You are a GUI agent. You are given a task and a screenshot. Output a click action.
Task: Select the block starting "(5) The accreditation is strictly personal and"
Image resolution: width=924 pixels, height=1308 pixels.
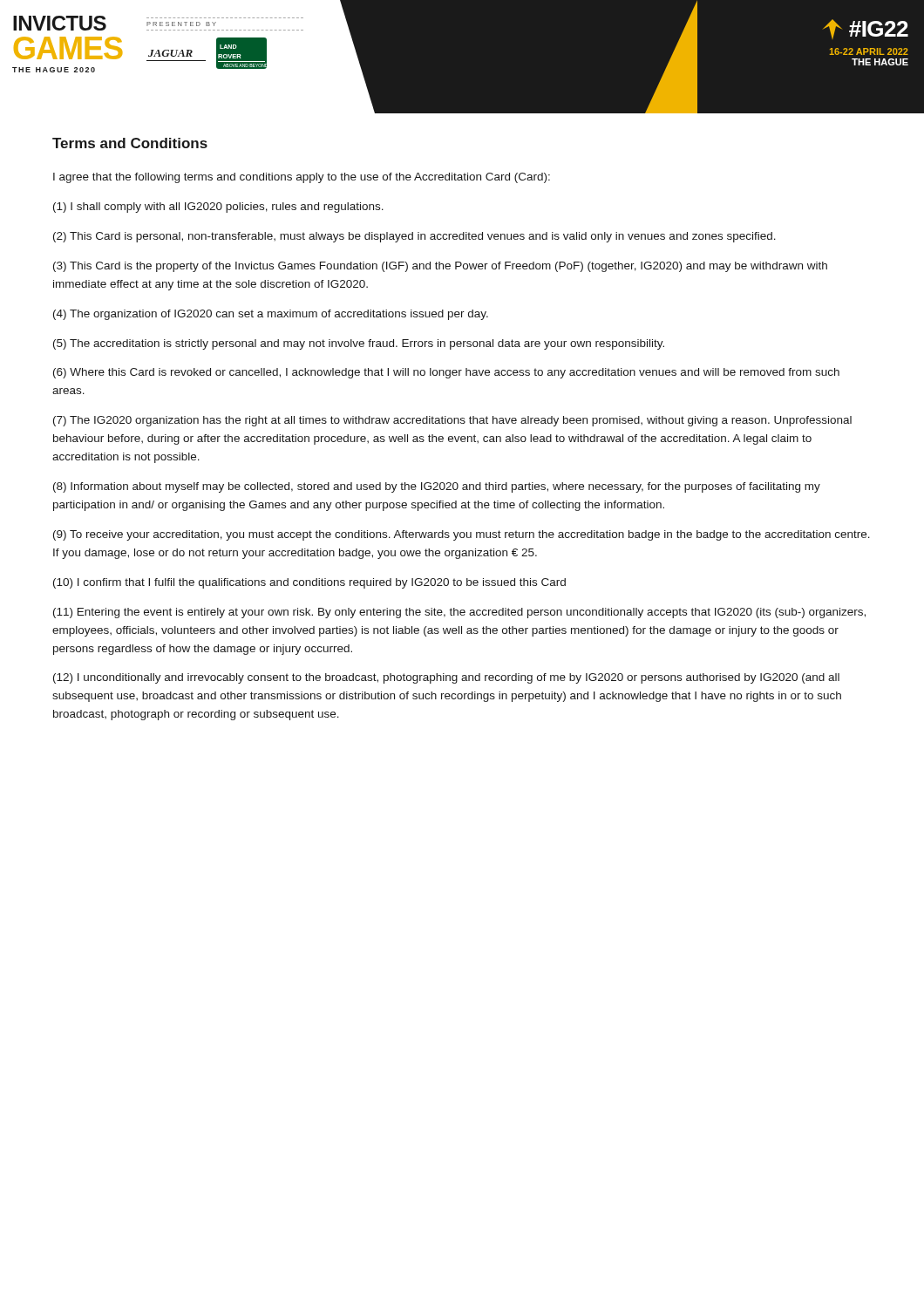359,343
